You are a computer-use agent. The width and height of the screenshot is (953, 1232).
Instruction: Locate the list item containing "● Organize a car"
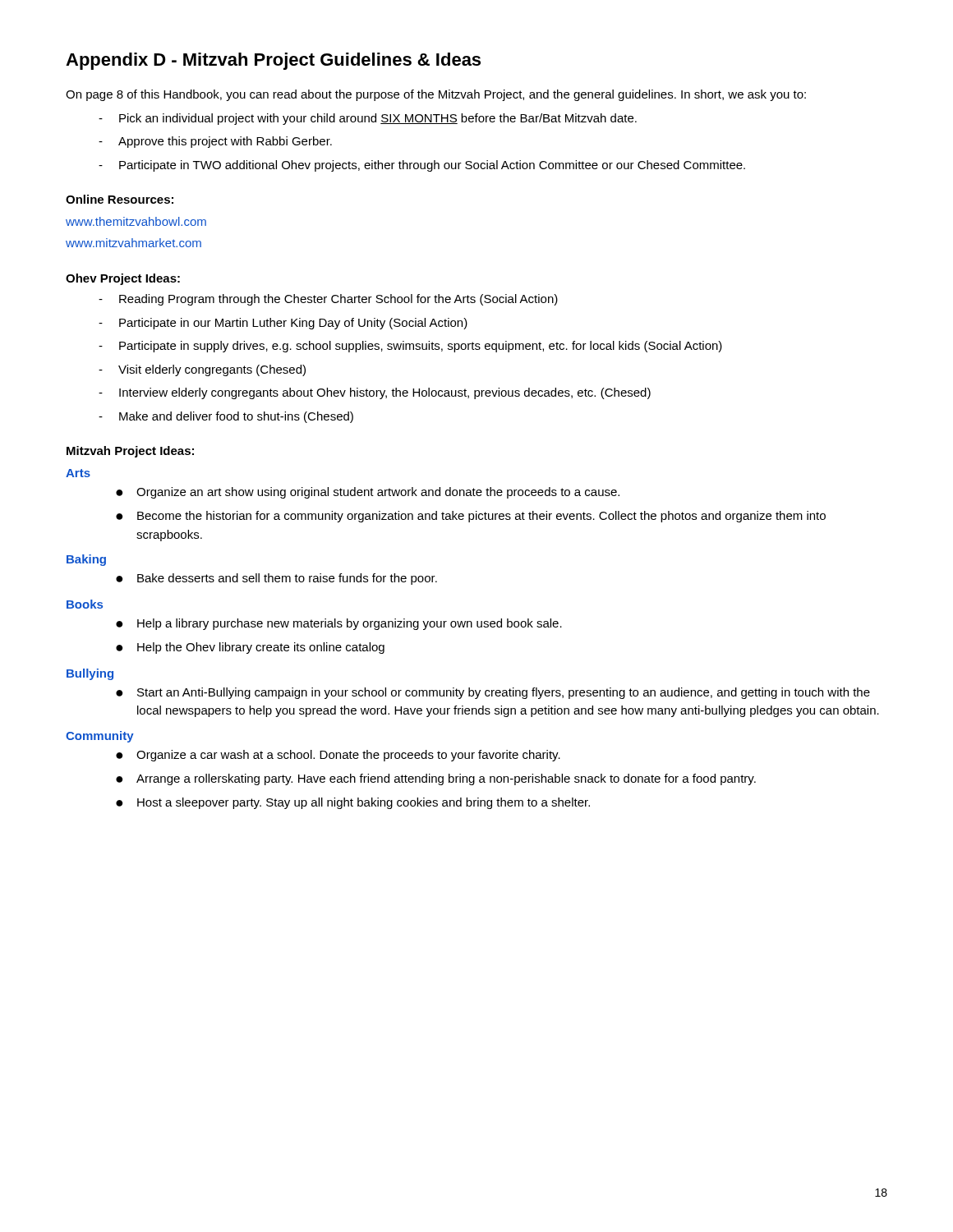338,755
